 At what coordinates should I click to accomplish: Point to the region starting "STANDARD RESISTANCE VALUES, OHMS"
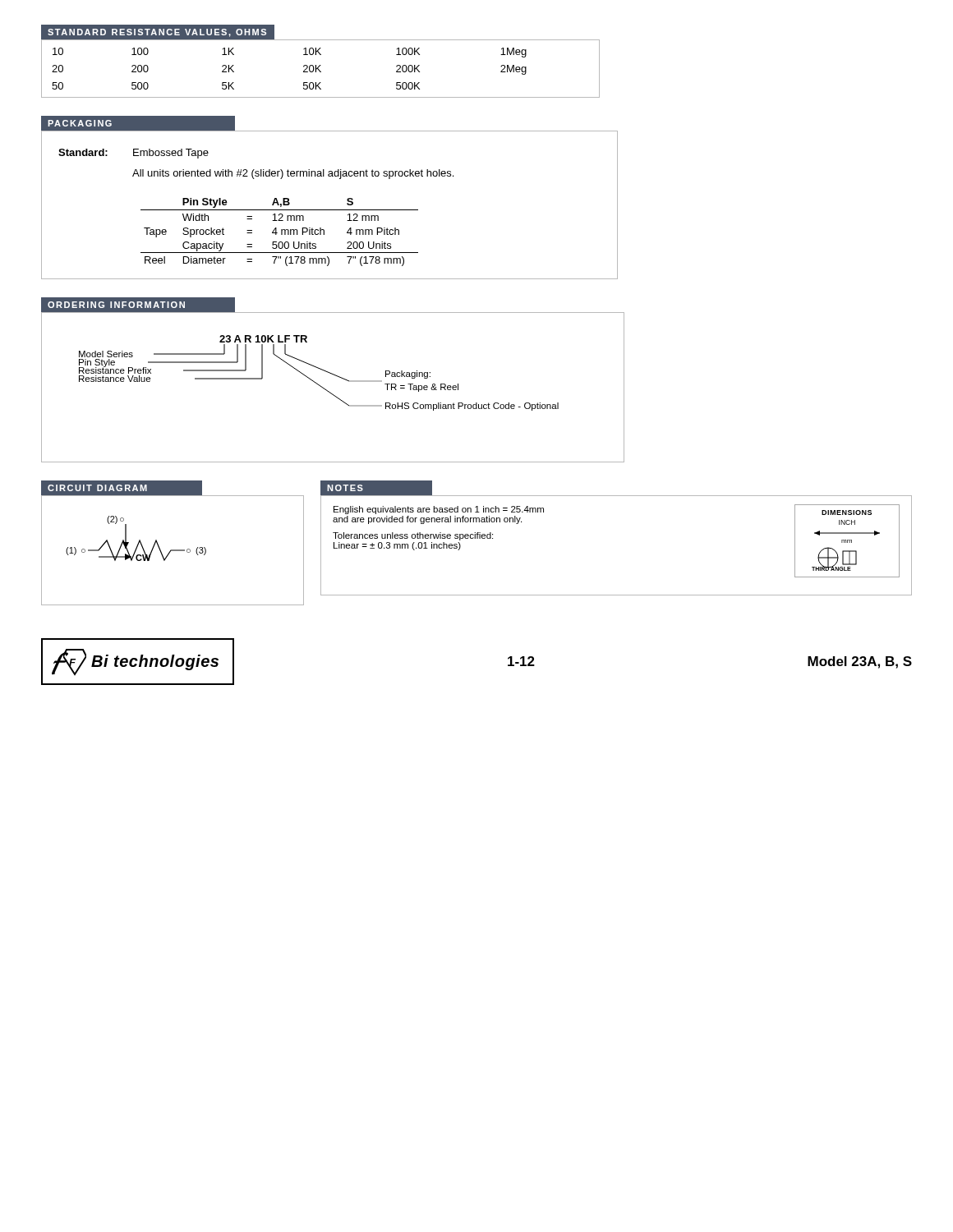pyautogui.click(x=158, y=32)
